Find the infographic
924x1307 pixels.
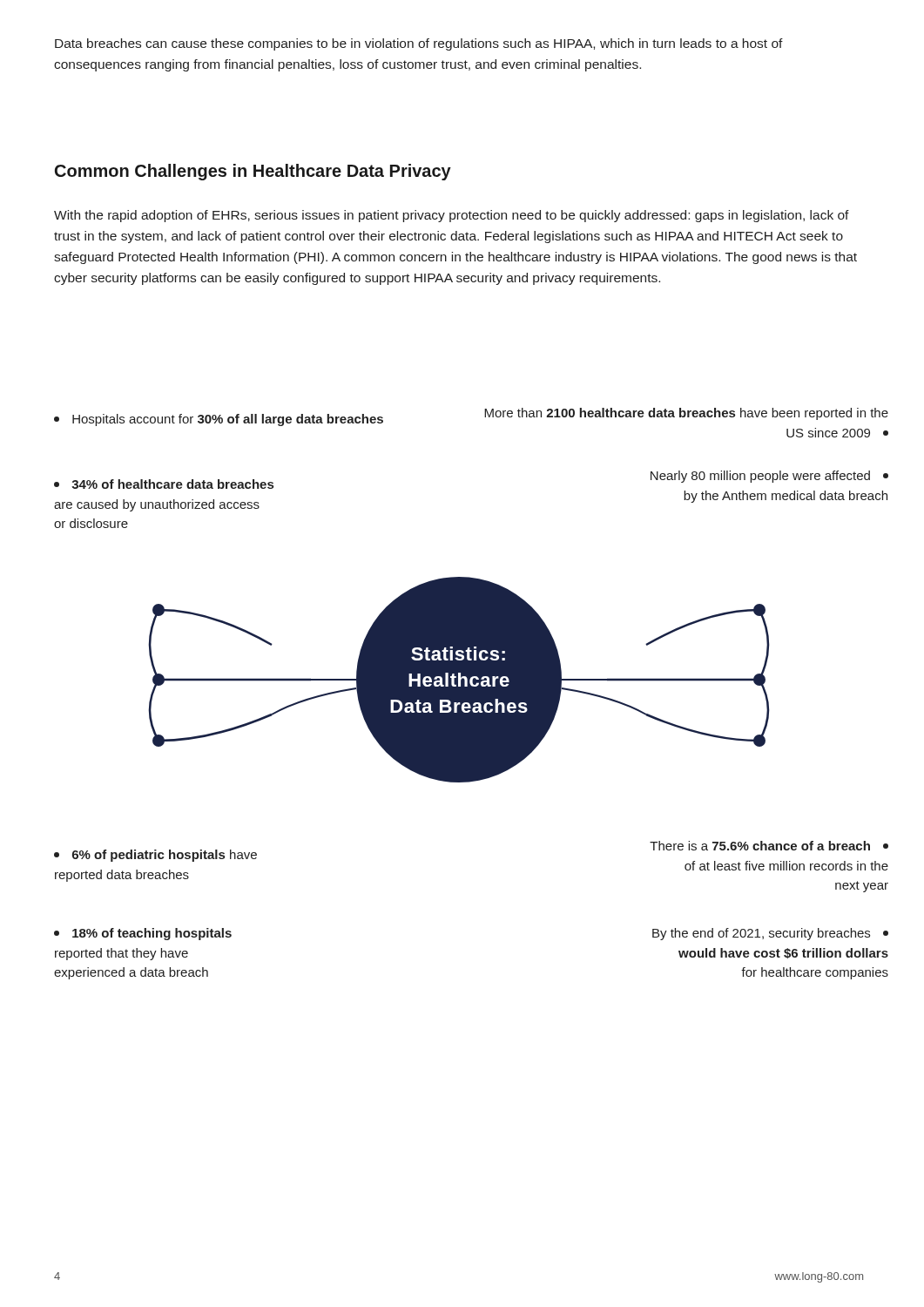(x=459, y=680)
